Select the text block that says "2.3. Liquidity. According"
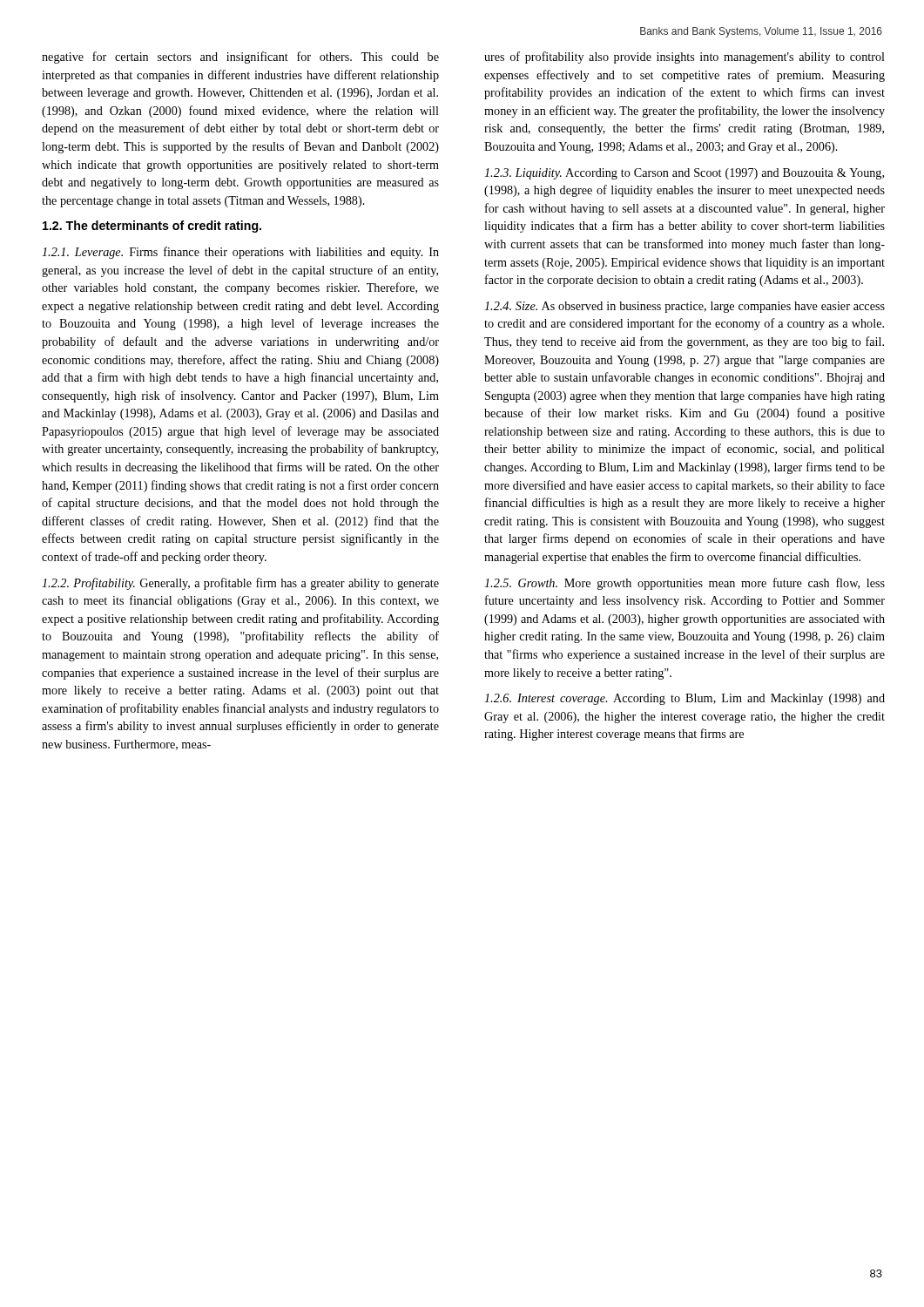Viewport: 924px width, 1307px height. click(x=684, y=226)
